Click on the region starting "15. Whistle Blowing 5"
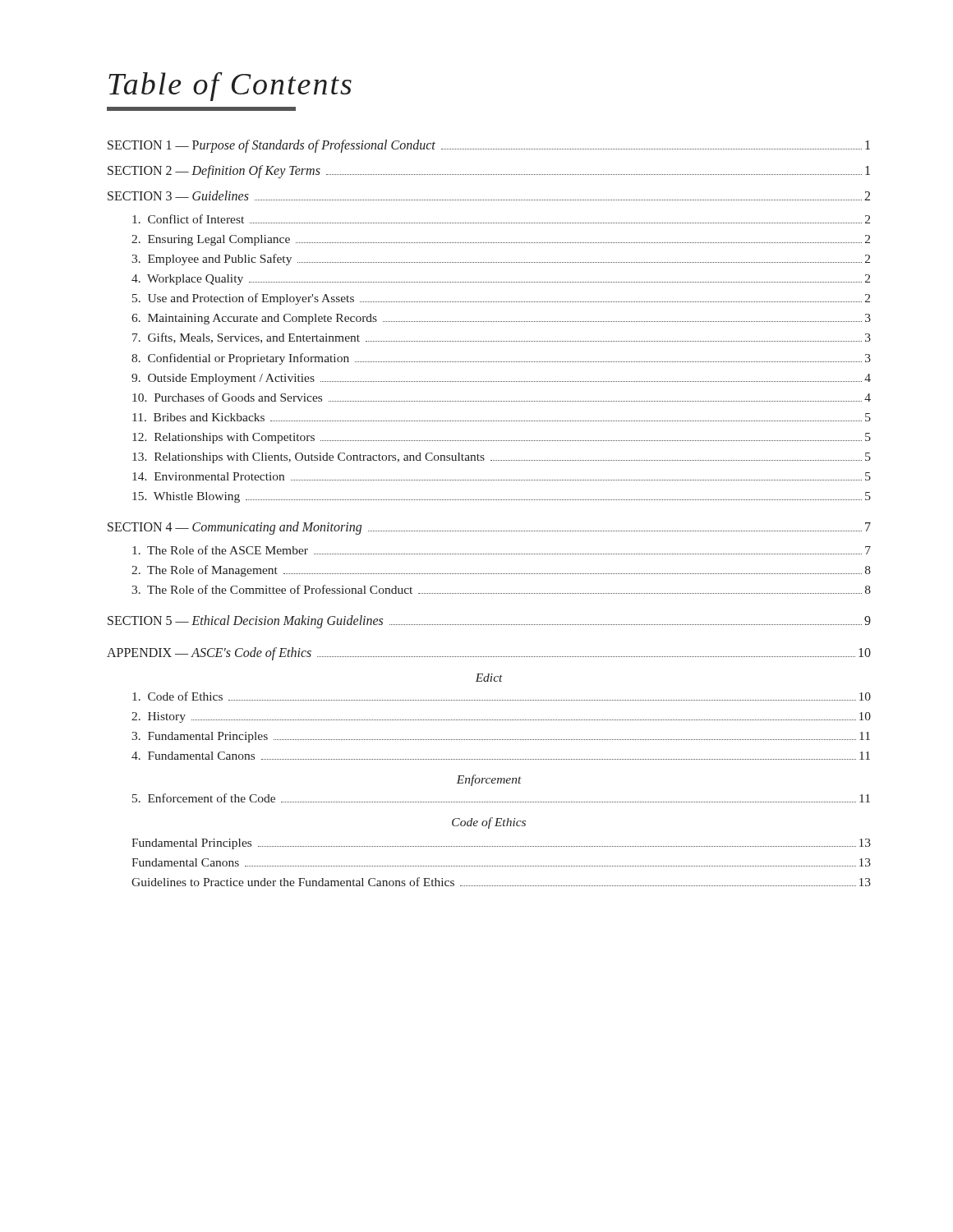The height and width of the screenshot is (1232, 953). (x=501, y=496)
